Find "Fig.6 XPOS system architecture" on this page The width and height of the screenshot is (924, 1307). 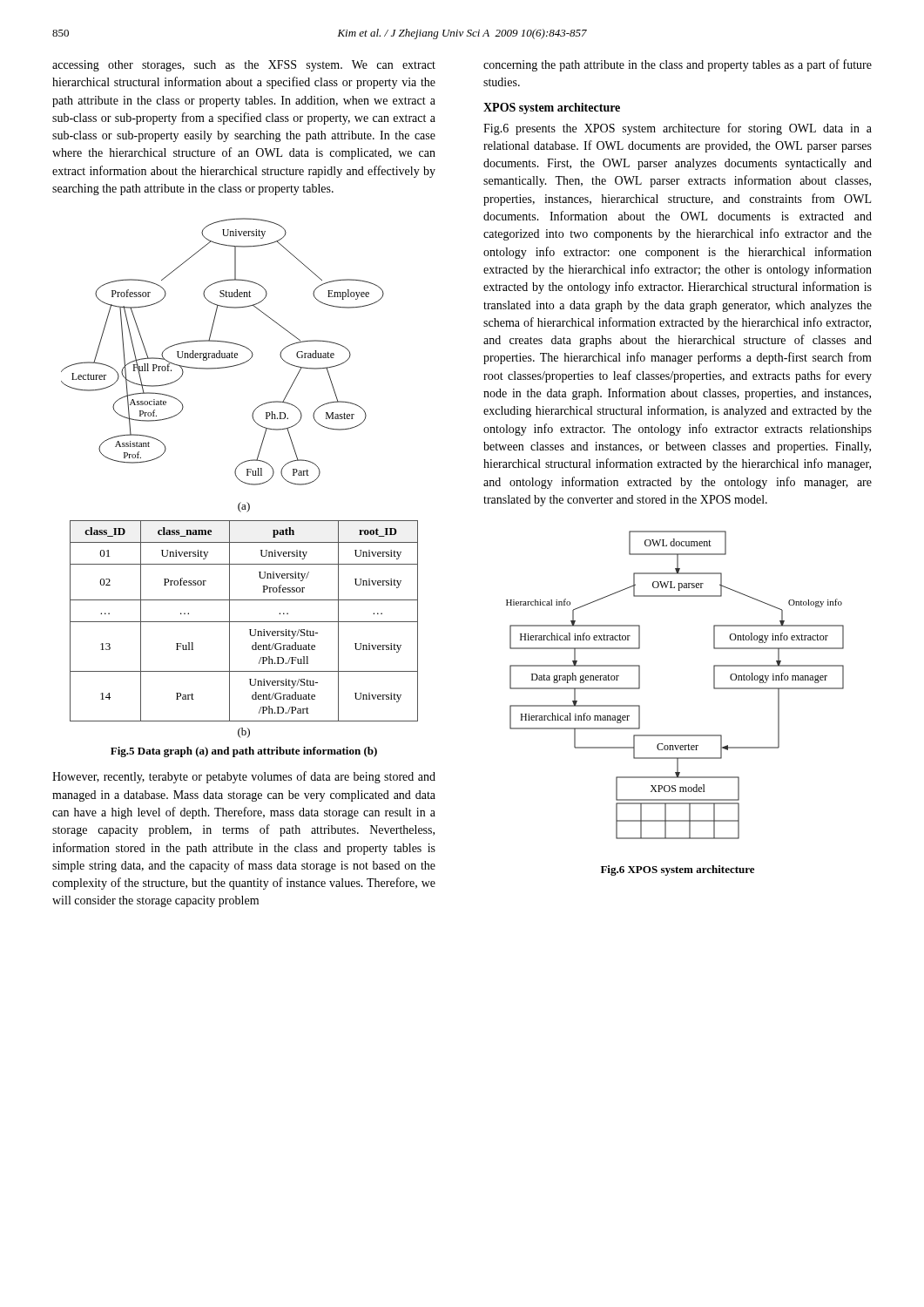click(678, 869)
